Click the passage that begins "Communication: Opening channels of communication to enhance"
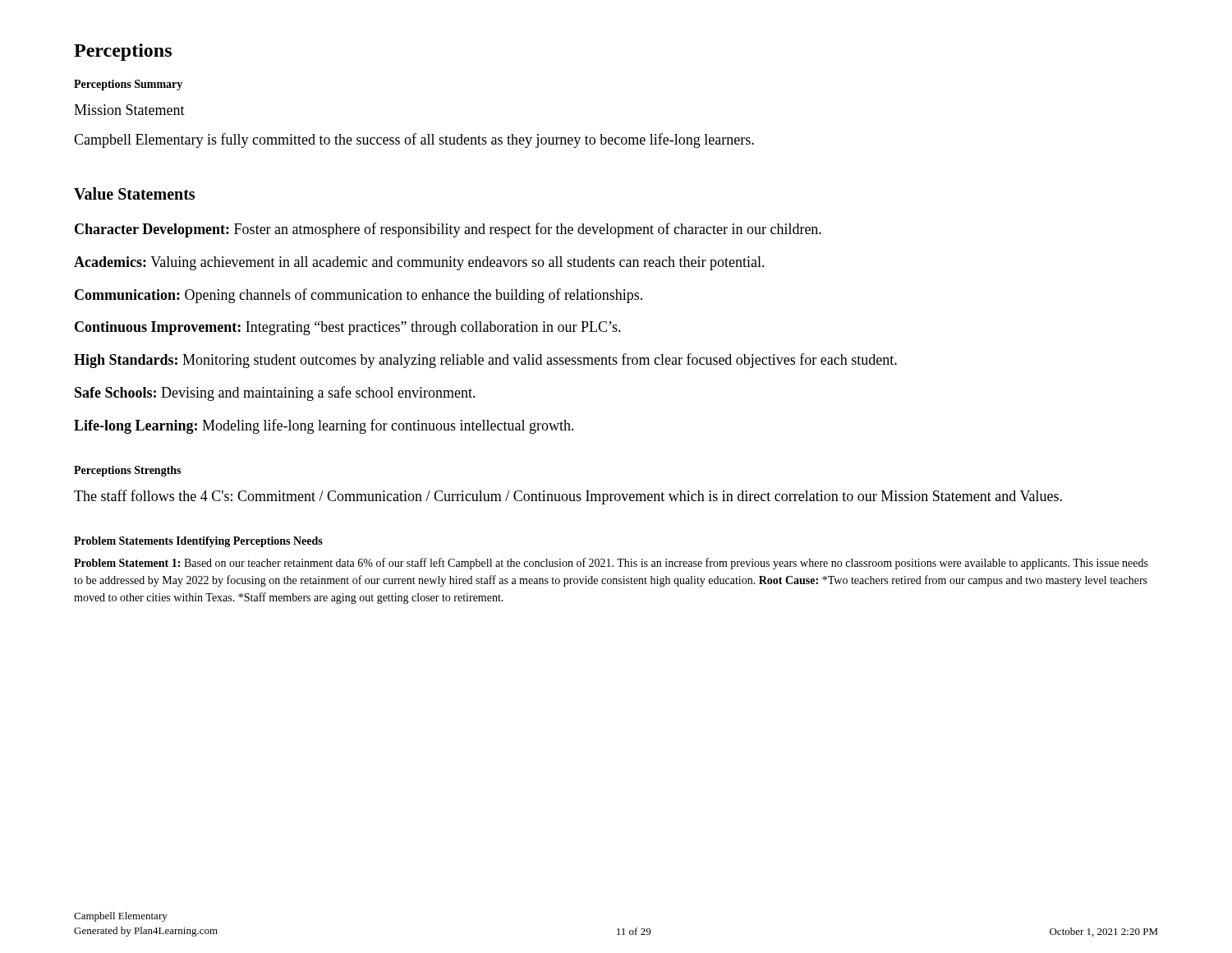The image size is (1232, 953). [359, 295]
